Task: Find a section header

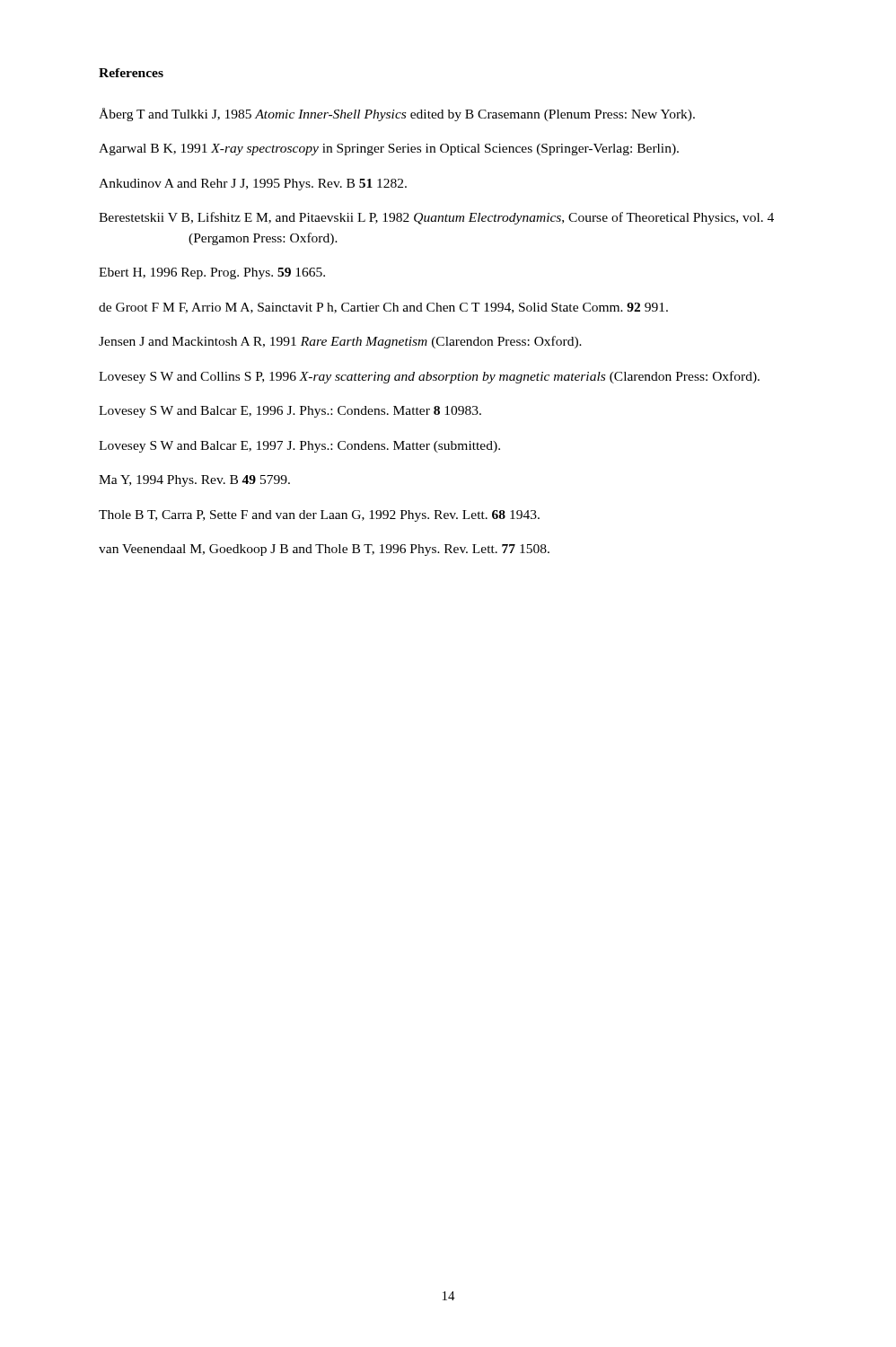Action: click(x=131, y=72)
